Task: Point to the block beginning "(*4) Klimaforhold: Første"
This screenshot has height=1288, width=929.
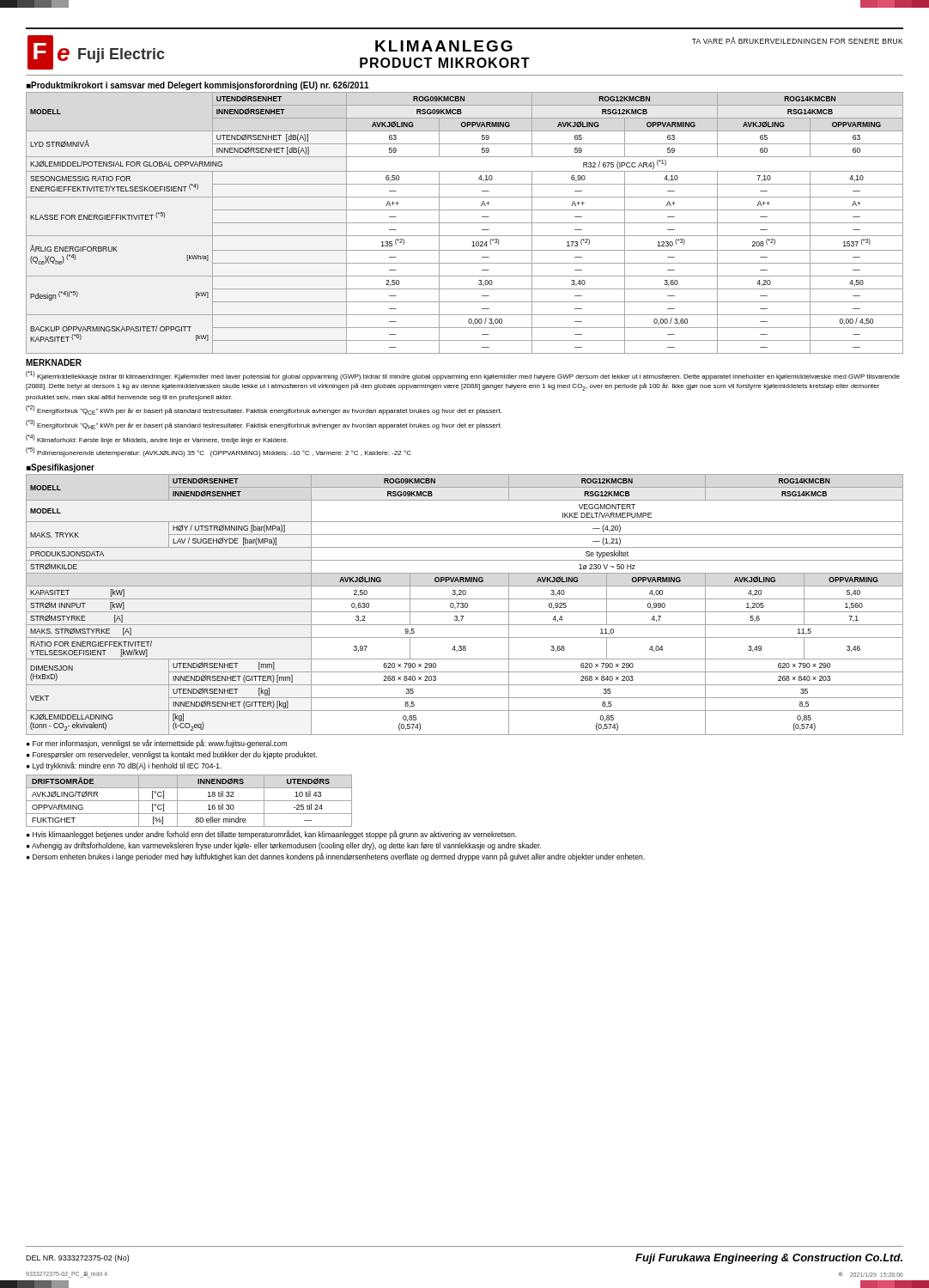Action: (157, 438)
